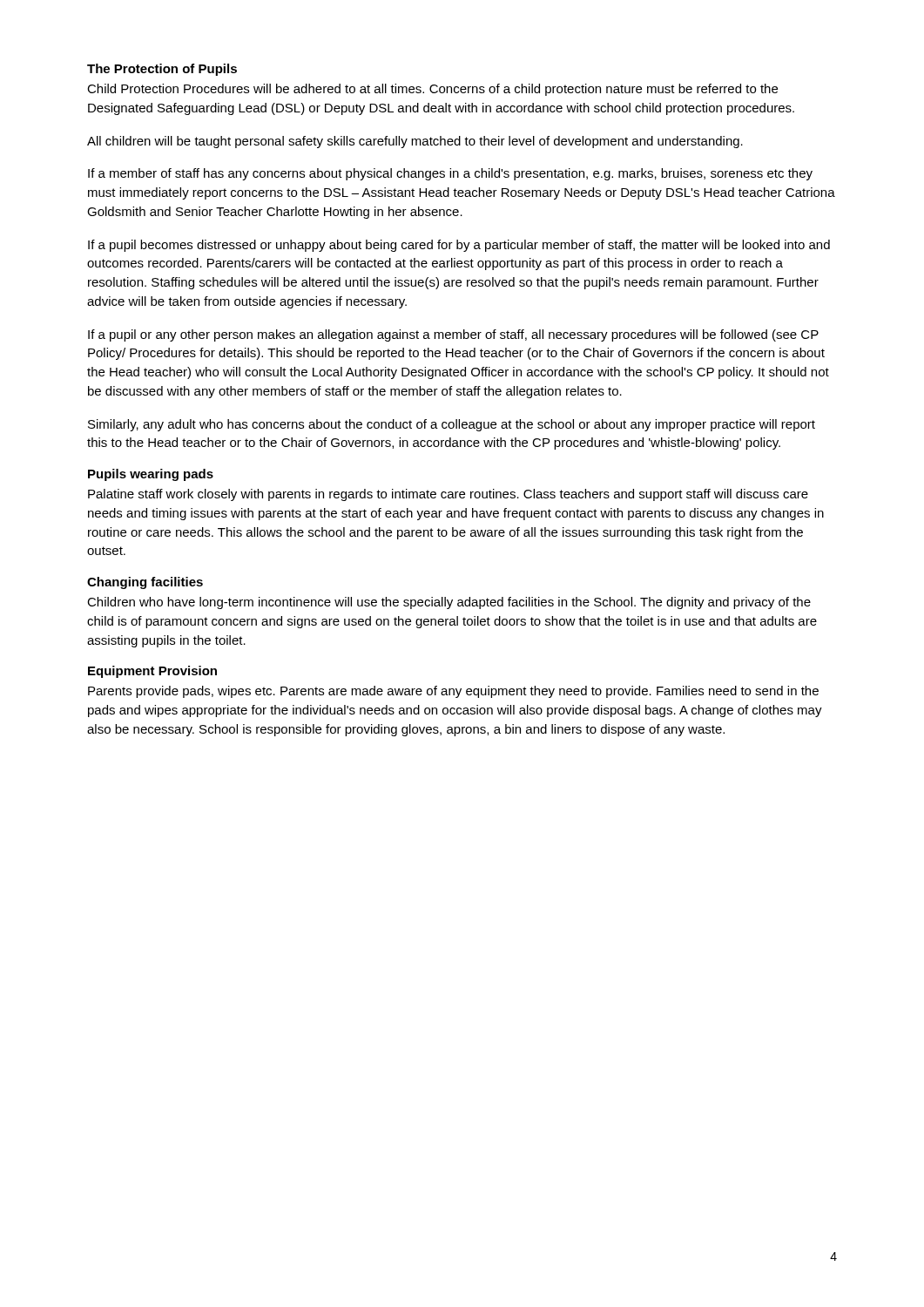Find the region starting "Parents provide pads, wipes etc. Parents are made"
The height and width of the screenshot is (1307, 924).
tap(454, 710)
